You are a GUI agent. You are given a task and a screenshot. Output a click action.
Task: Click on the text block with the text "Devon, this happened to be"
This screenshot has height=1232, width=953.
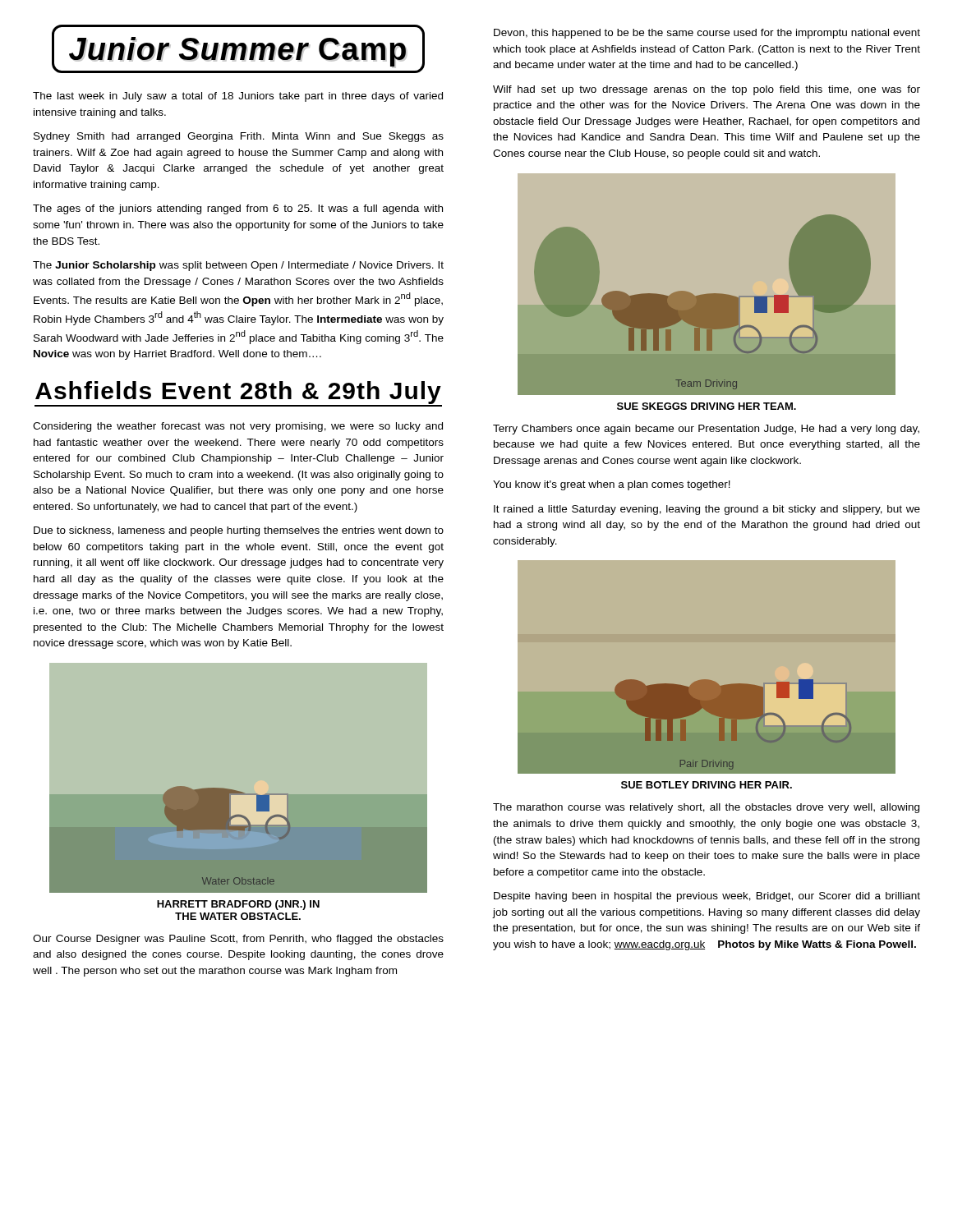point(707,49)
